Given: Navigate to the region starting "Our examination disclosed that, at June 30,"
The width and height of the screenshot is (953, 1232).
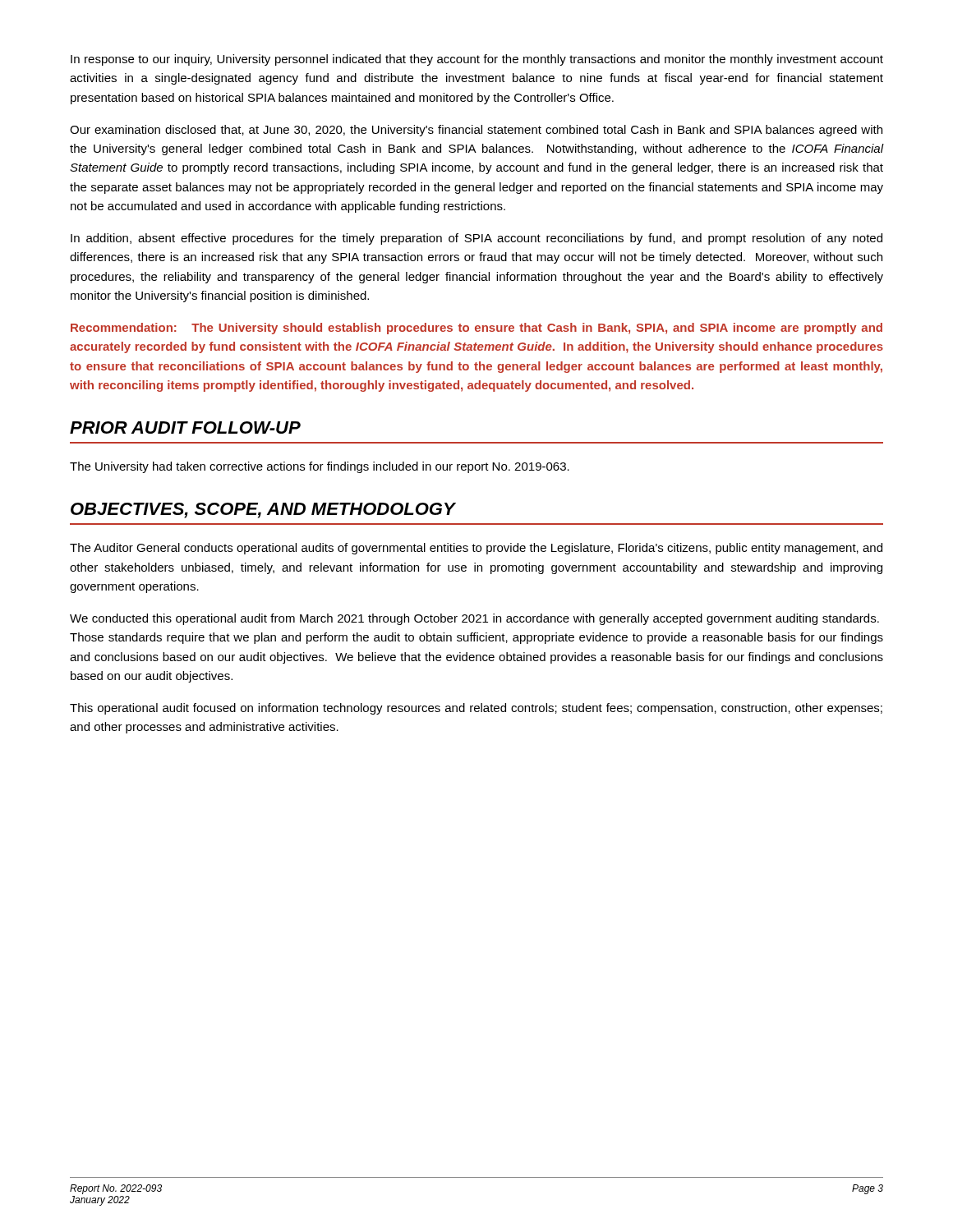Looking at the screenshot, I should coord(476,167).
